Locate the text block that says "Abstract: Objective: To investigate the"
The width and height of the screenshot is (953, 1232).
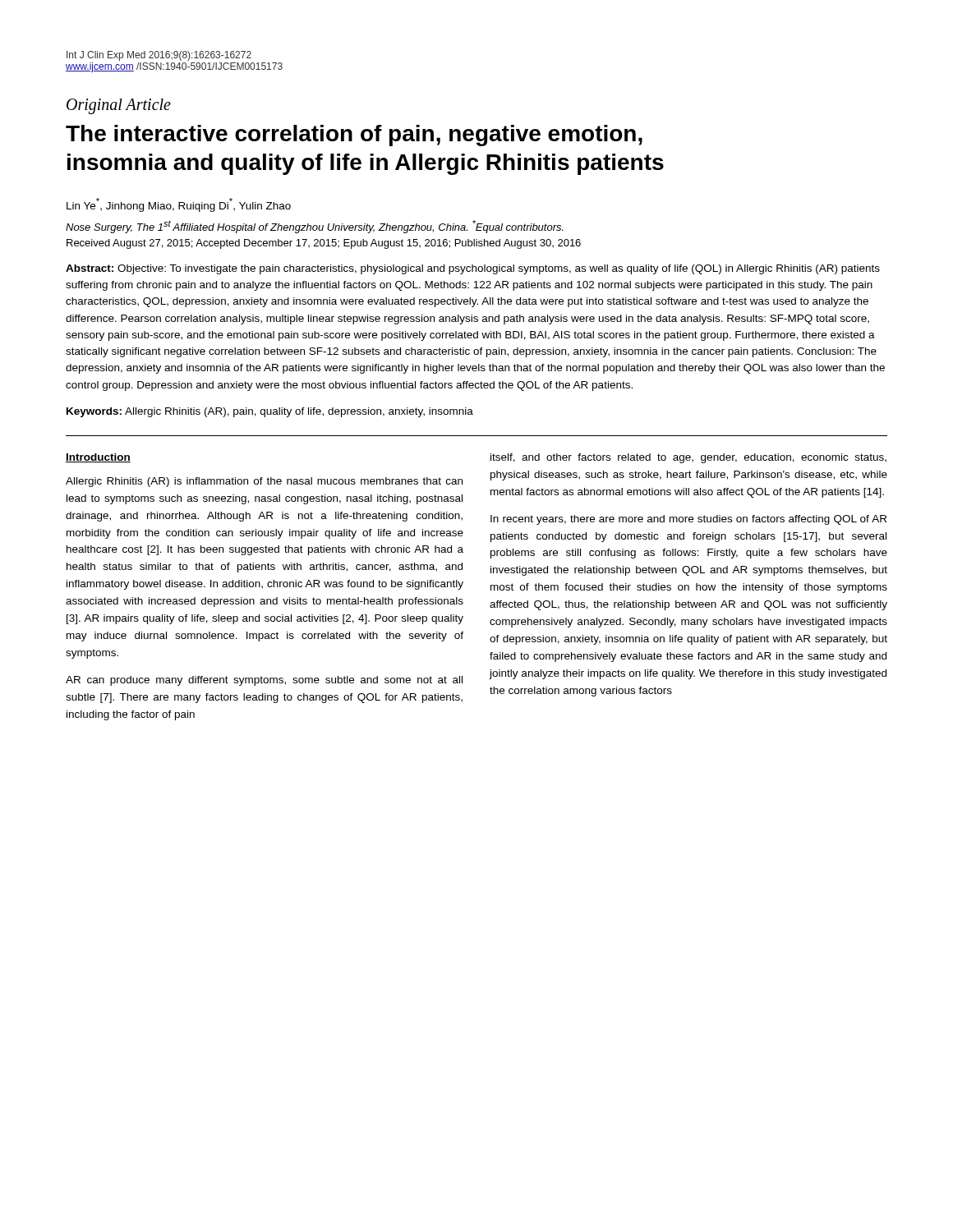(x=476, y=326)
